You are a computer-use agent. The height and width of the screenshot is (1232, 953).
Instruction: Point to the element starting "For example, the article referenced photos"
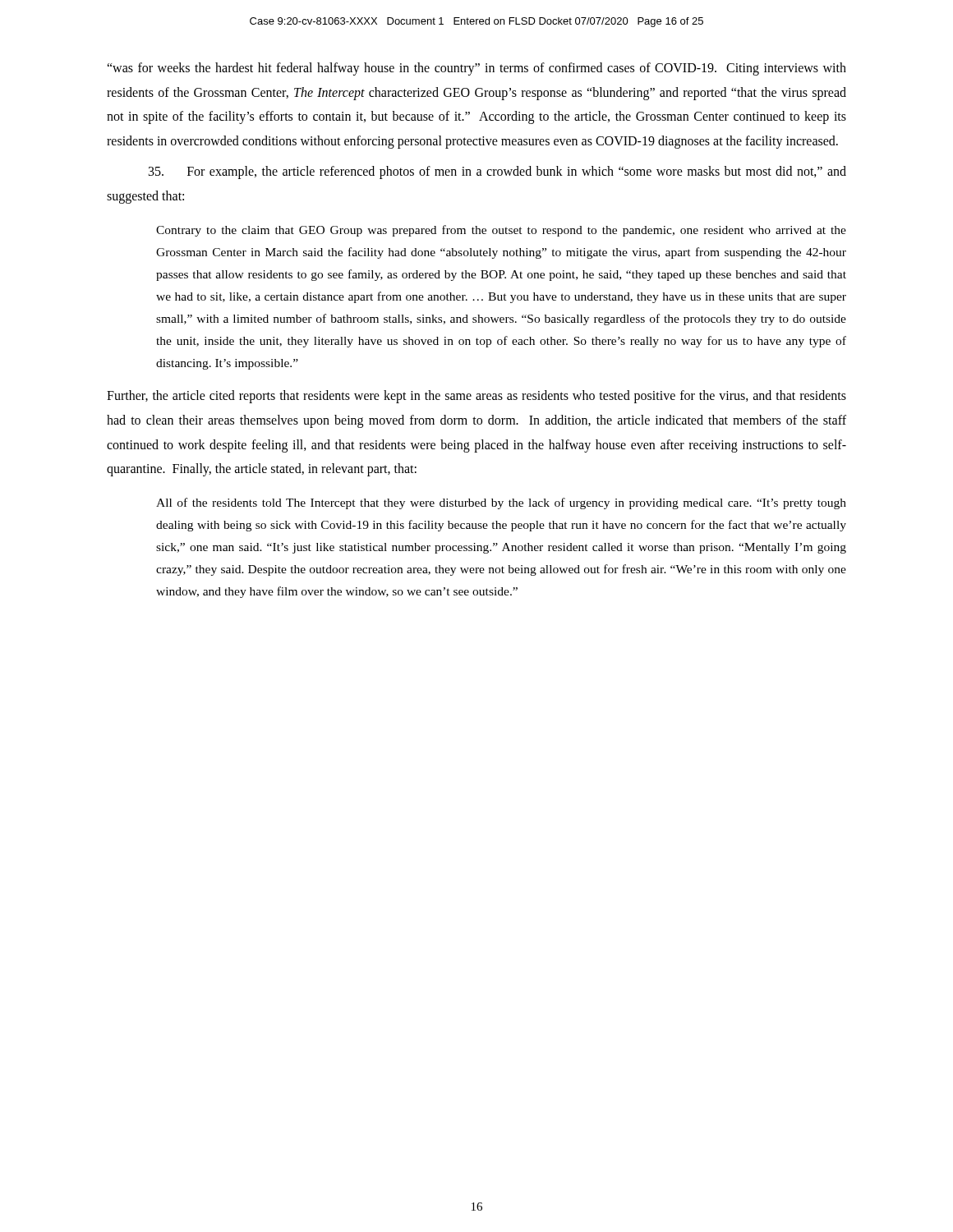[476, 184]
